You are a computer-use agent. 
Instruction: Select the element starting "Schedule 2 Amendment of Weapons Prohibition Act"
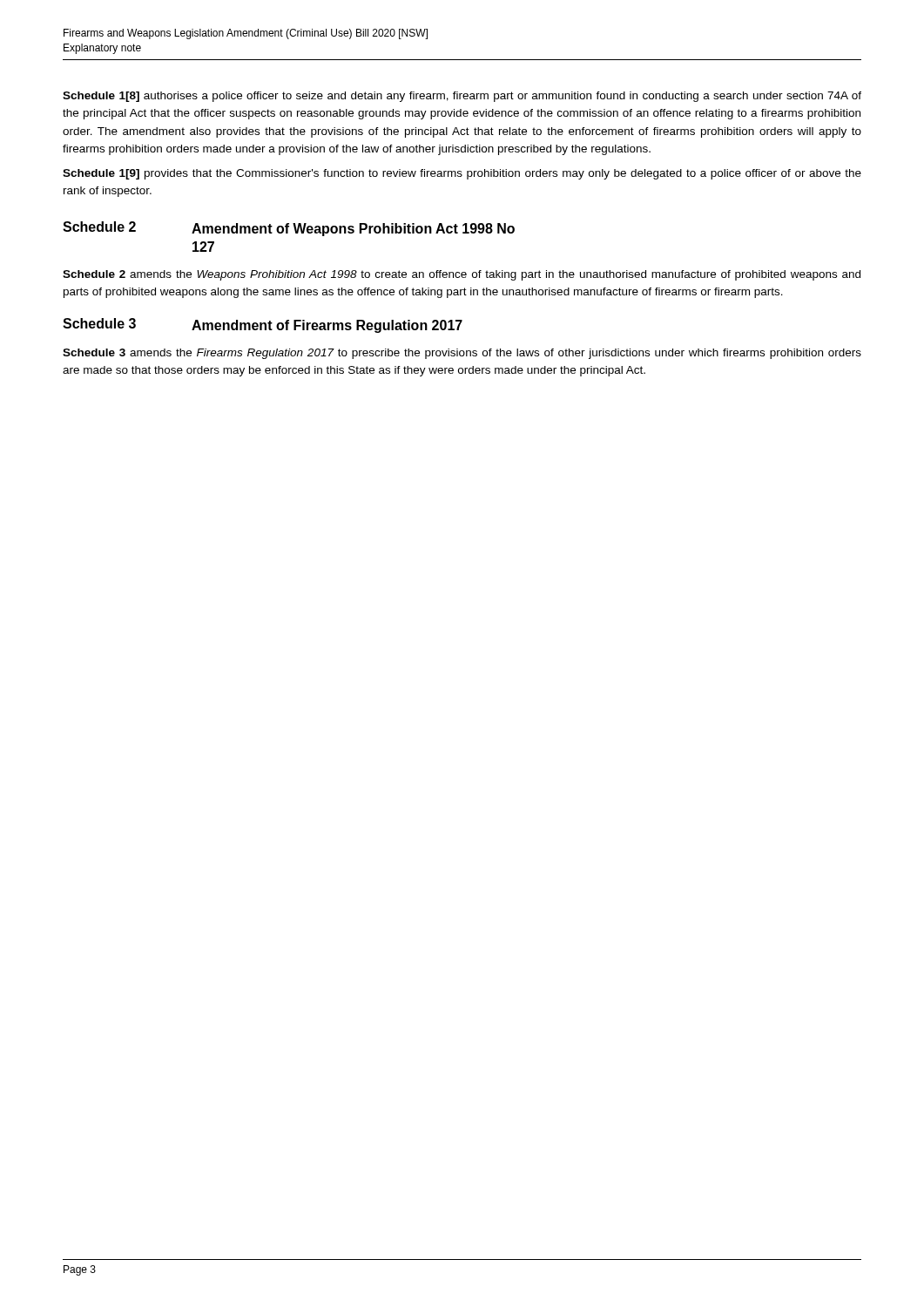click(x=289, y=238)
